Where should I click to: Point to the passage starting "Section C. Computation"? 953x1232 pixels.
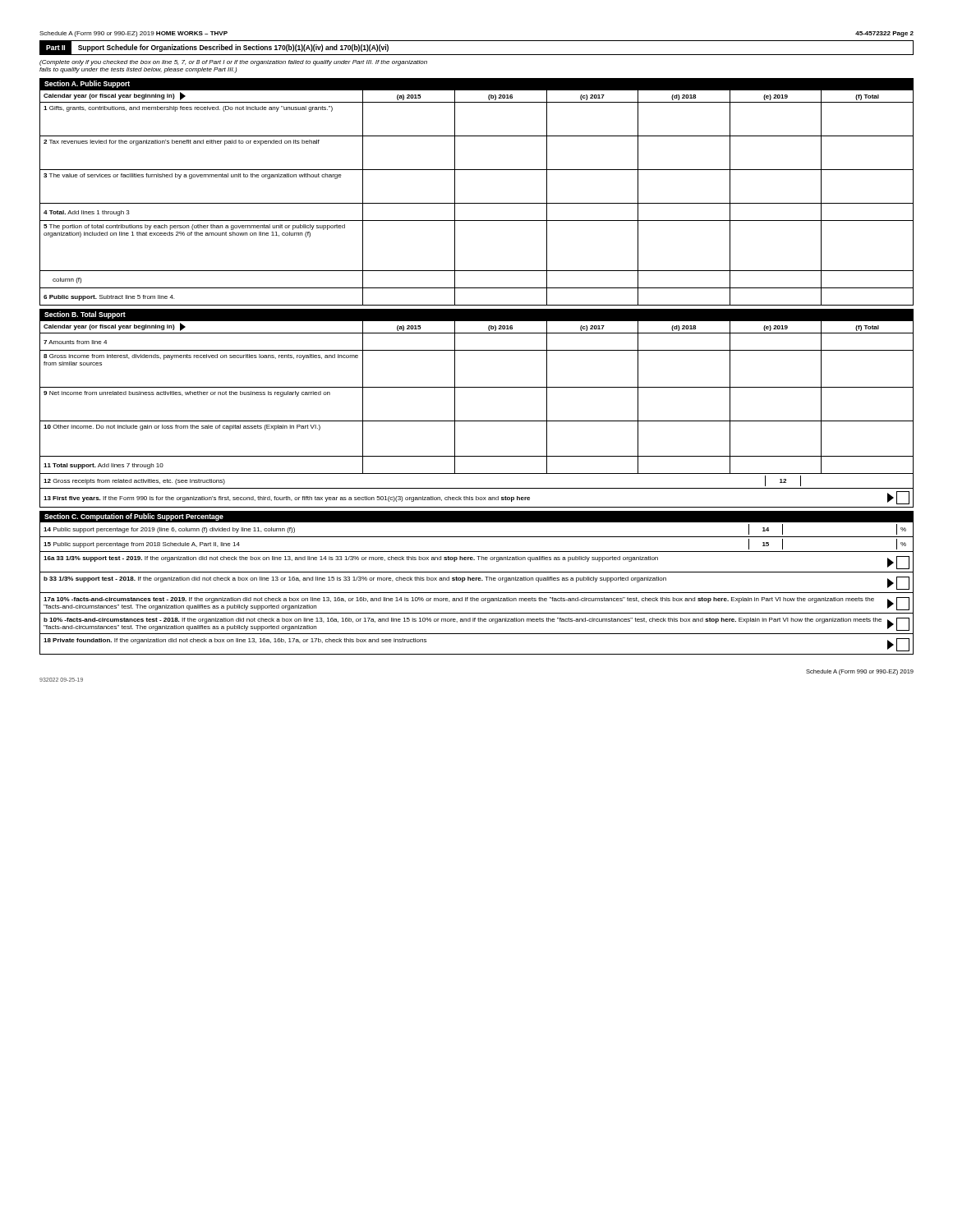pos(134,517)
